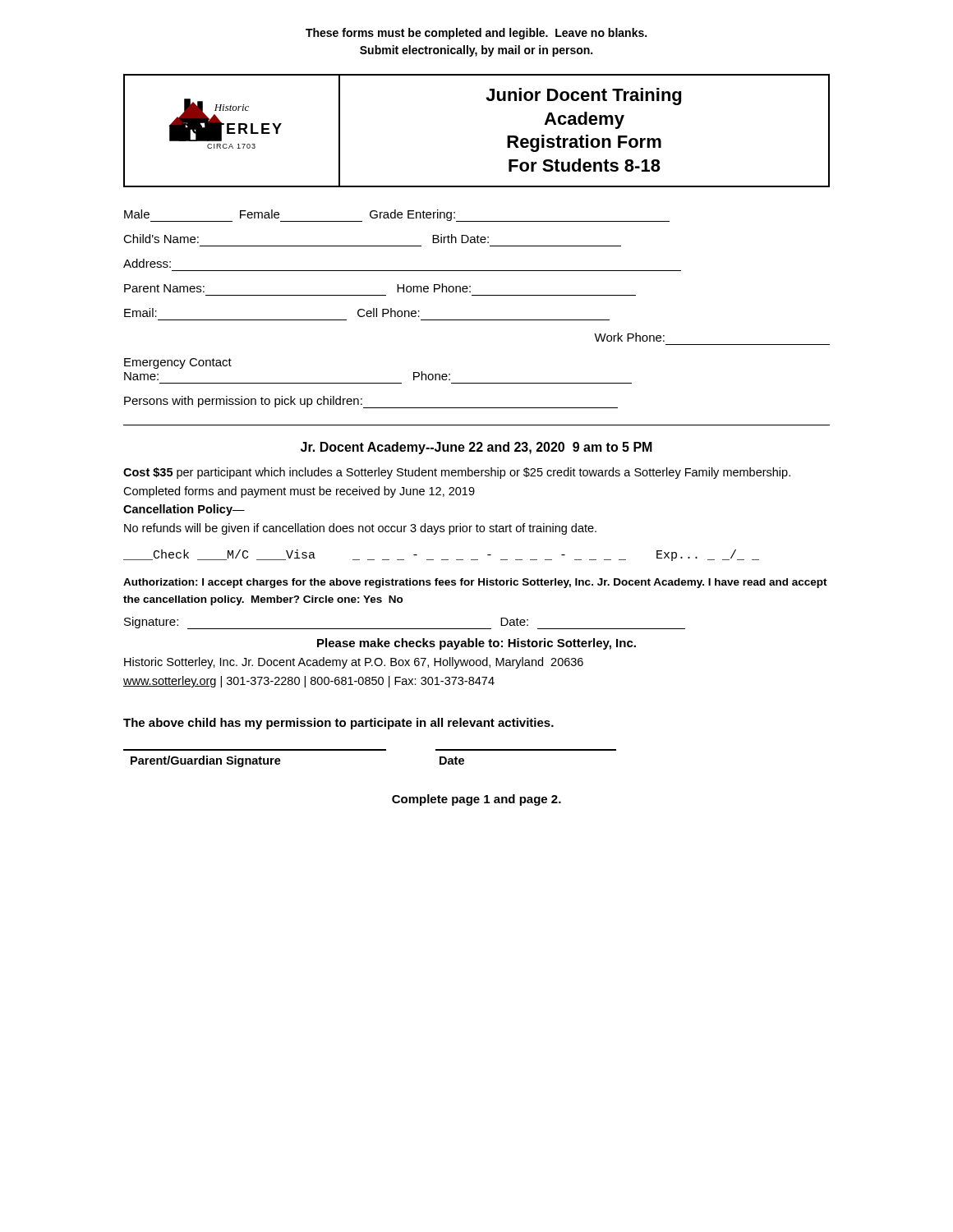953x1232 pixels.
Task: Select the text containing "Parent/Guardian Signature Date"
Action: point(370,758)
